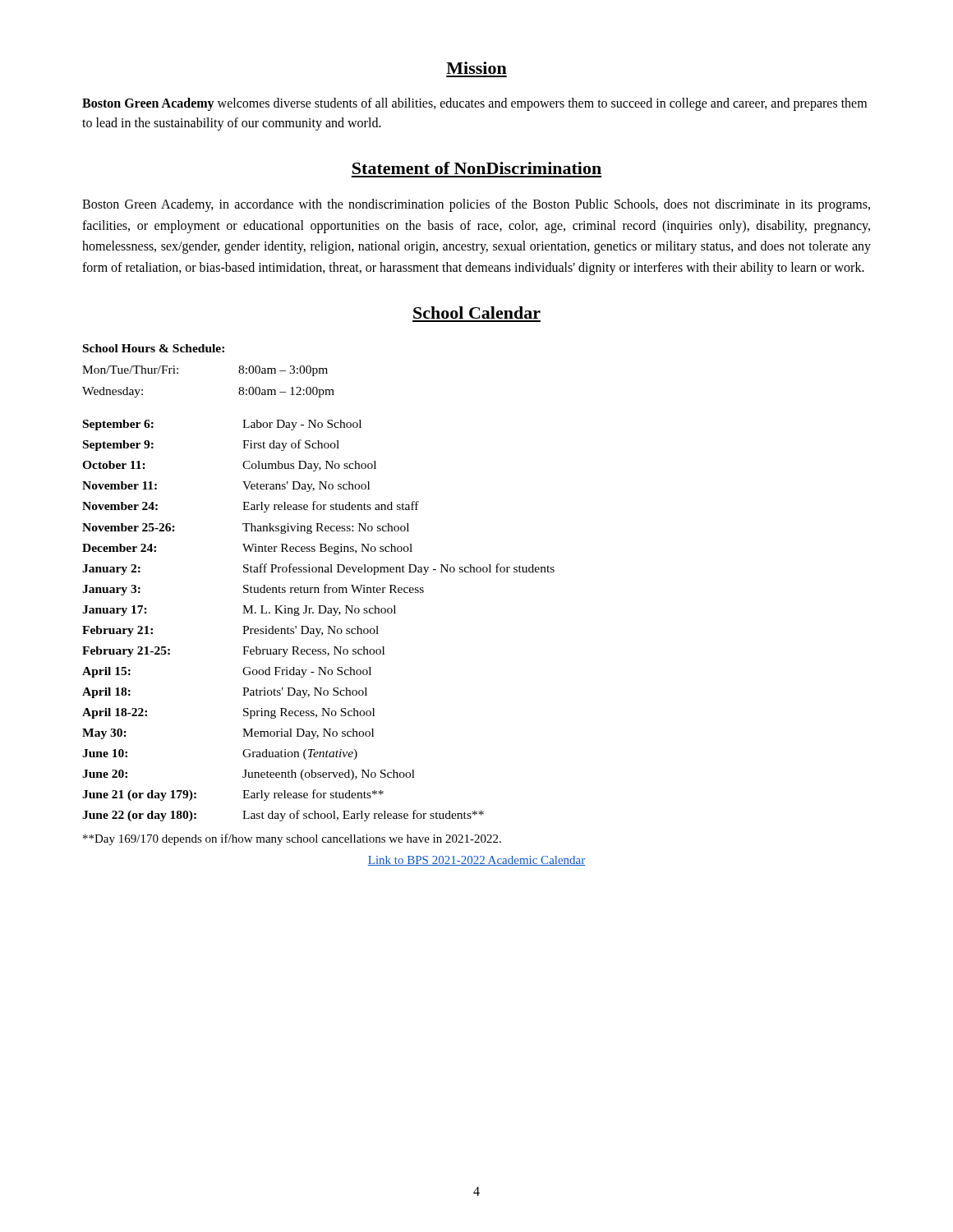This screenshot has width=953, height=1232.
Task: Navigate to the block starting "February 21:Presidents' Day, No school"
Action: click(119, 631)
